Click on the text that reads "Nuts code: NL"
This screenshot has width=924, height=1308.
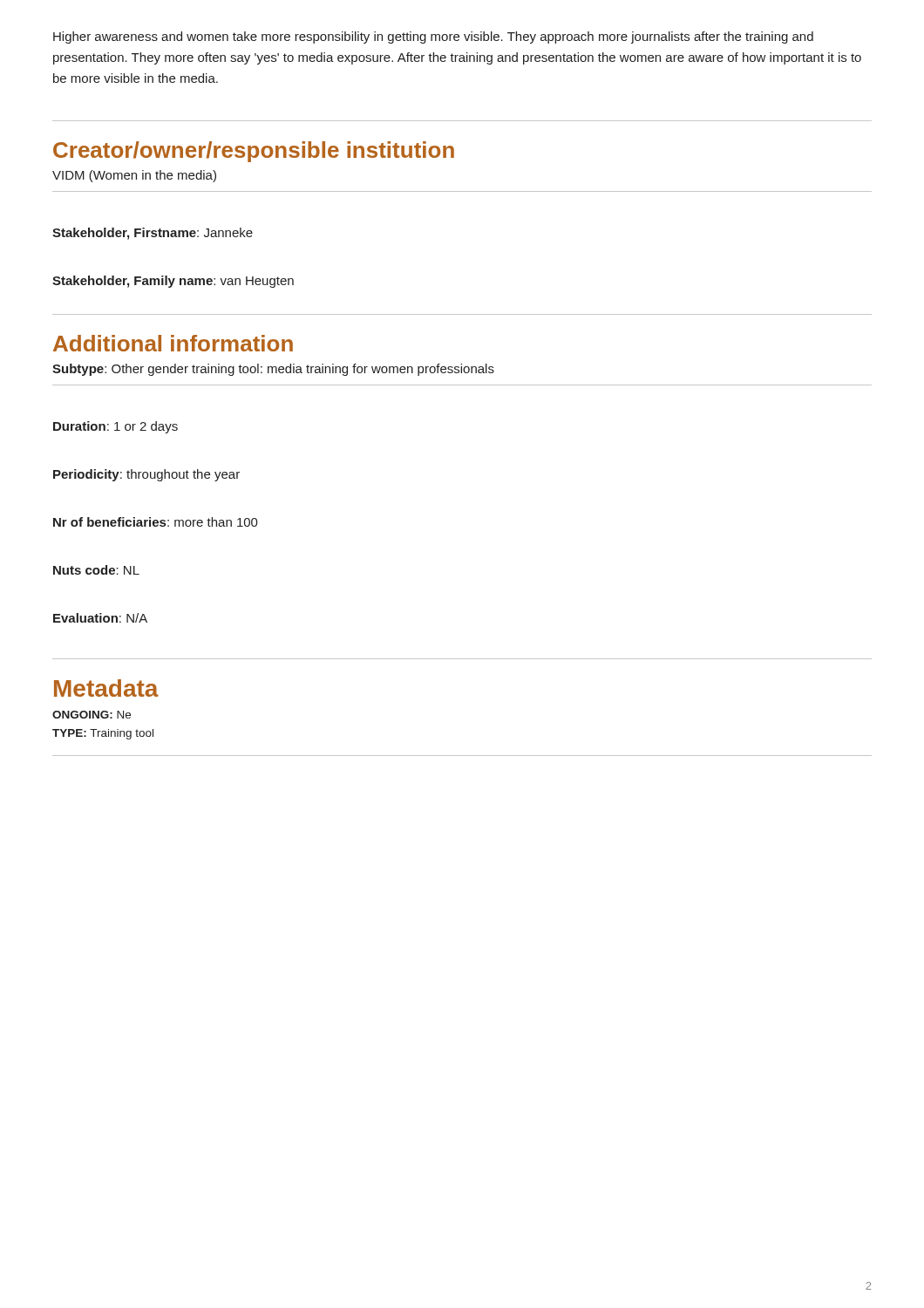point(96,570)
